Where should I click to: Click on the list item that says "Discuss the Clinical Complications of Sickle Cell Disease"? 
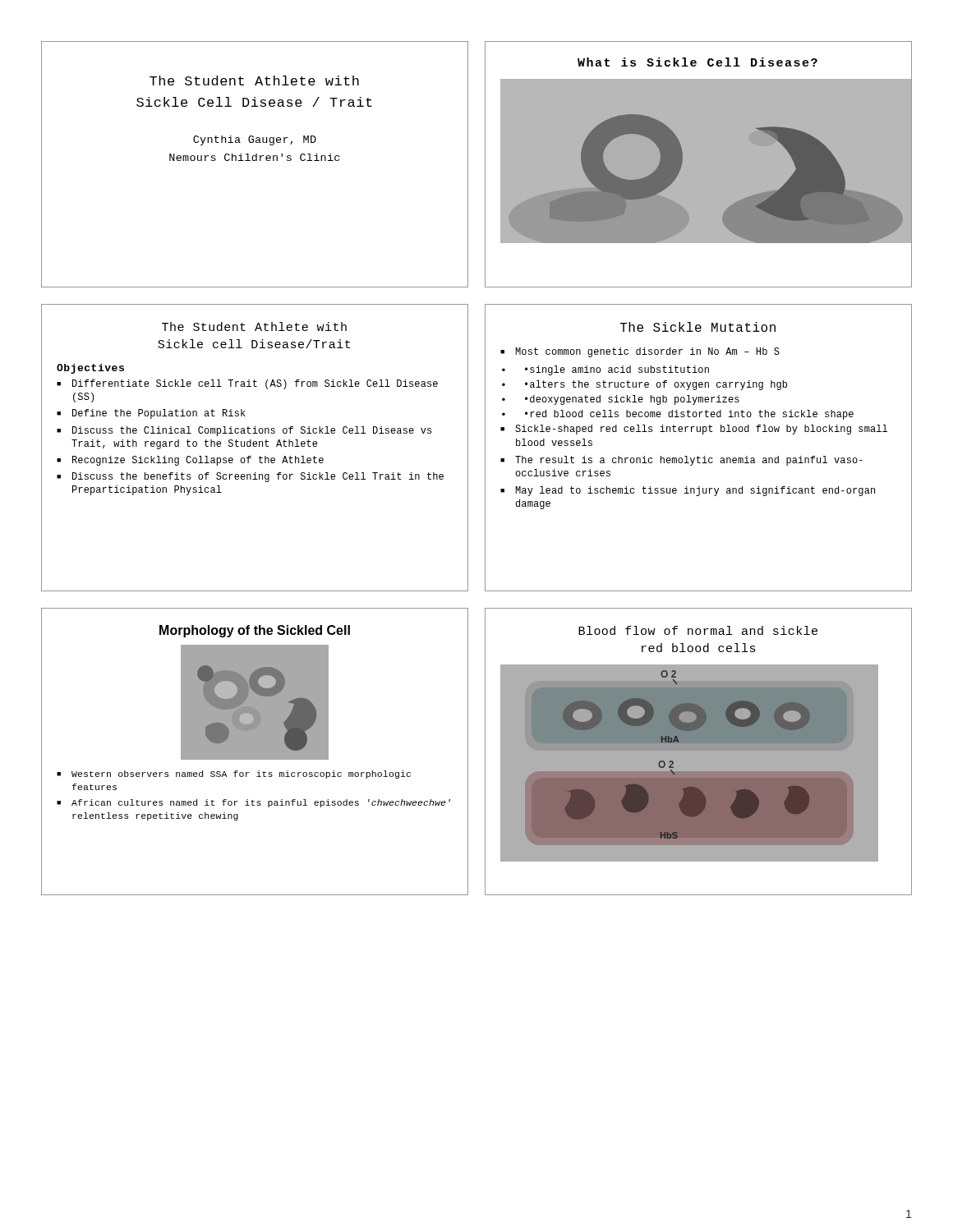pos(252,437)
